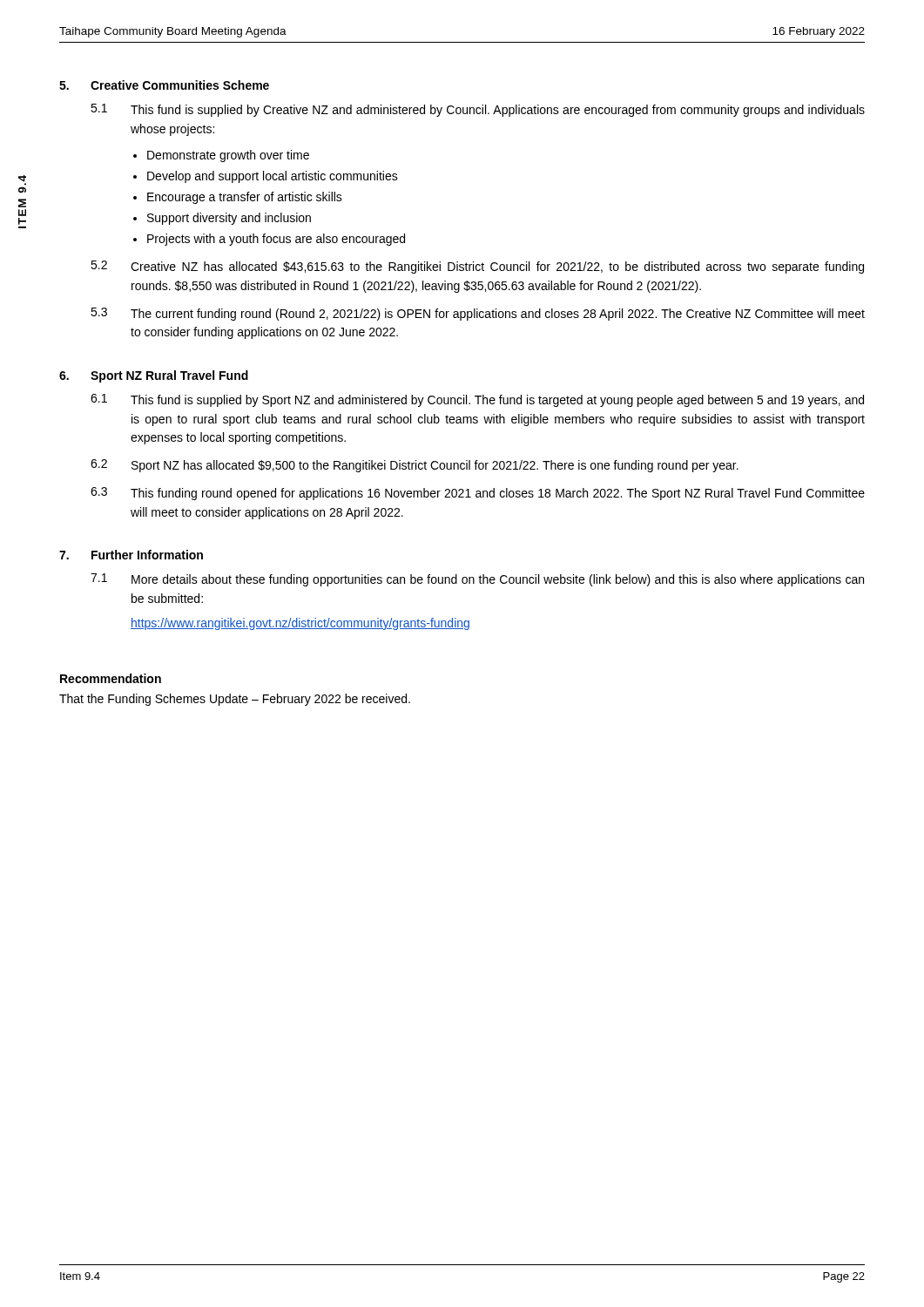924x1307 pixels.
Task: Find the section header that reads "5. Creative Communities Scheme"
Action: [x=164, y=85]
